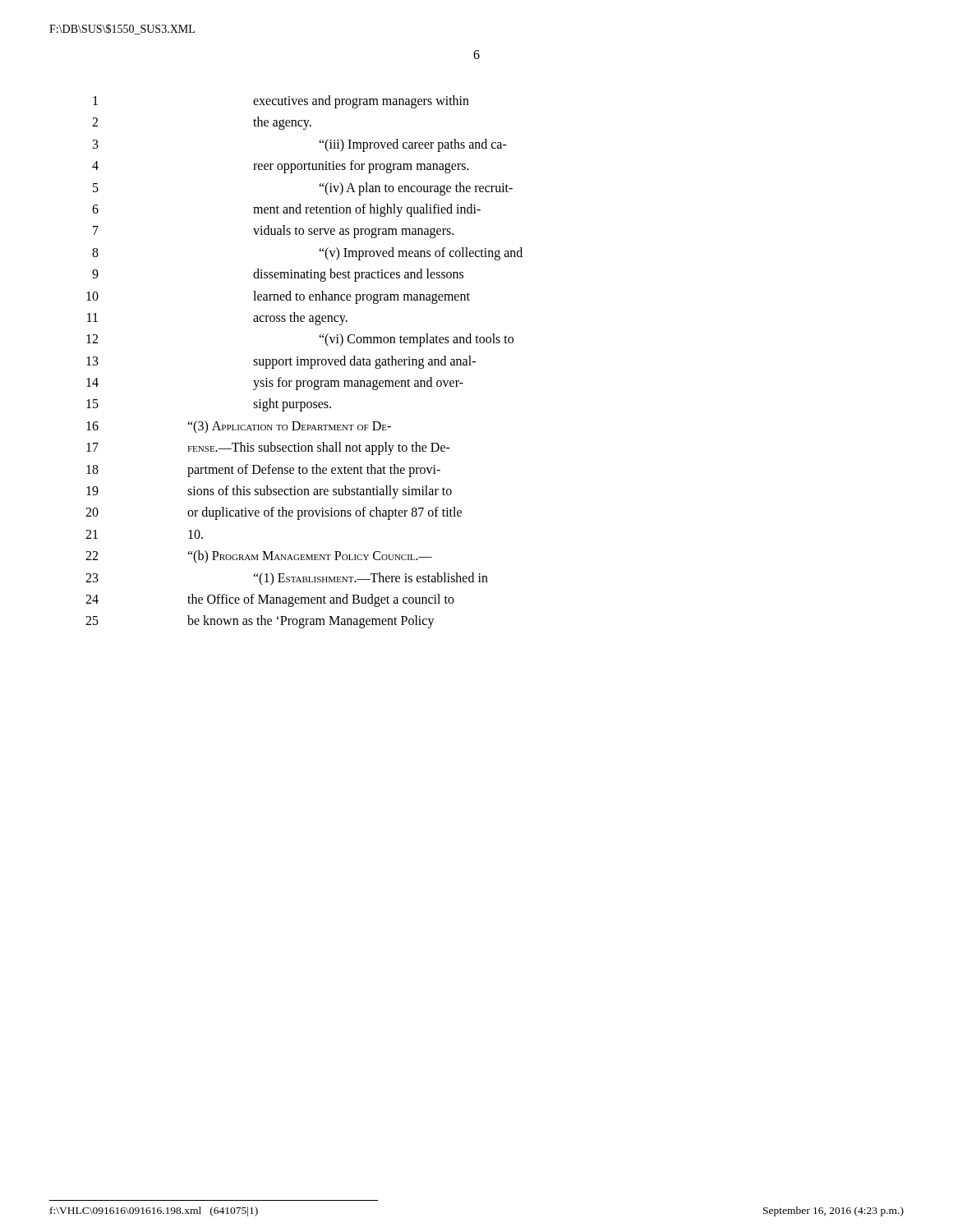Navigate to the block starting "13 support improved data gathering and anal-"

coord(476,361)
